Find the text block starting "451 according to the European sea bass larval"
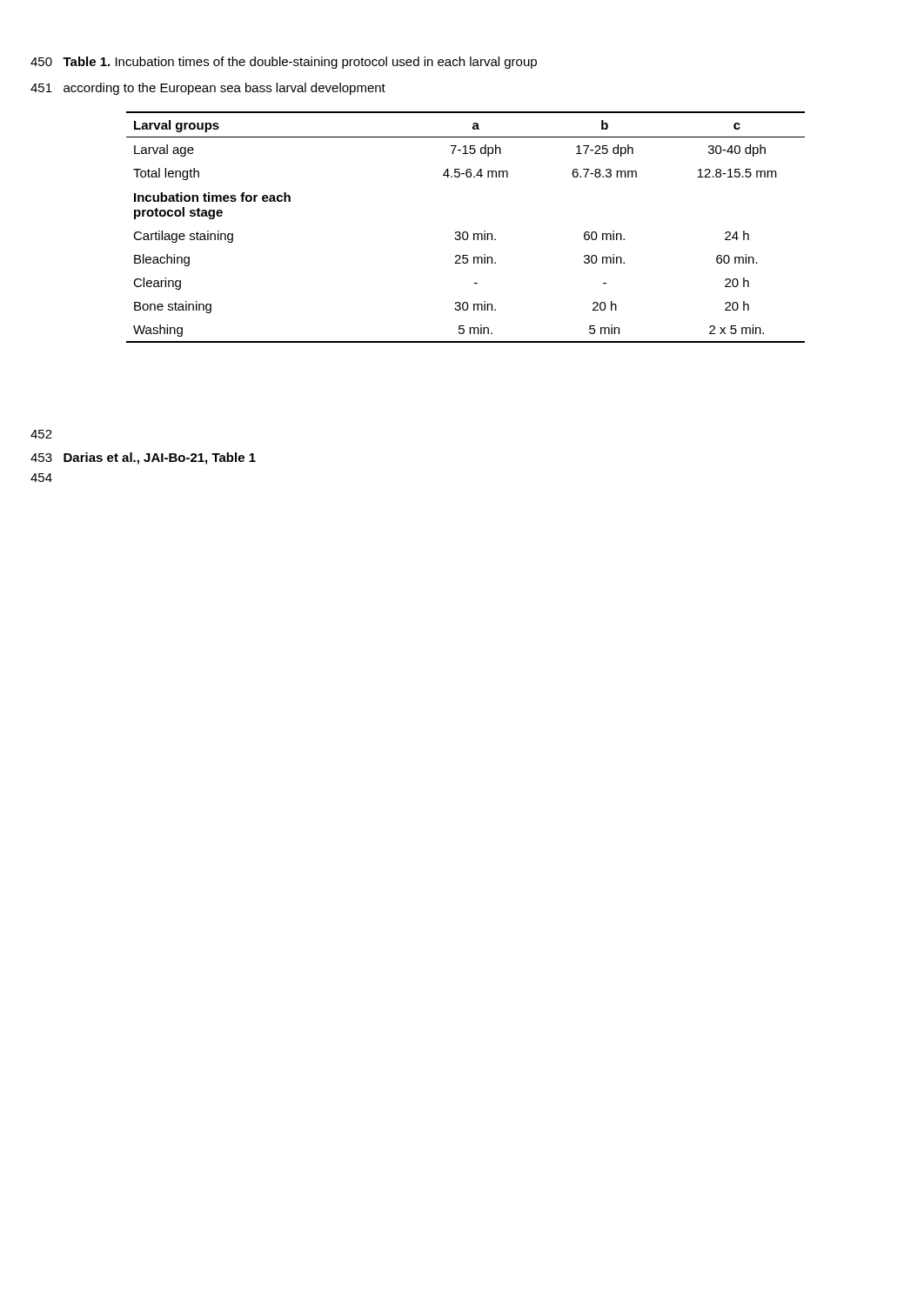The width and height of the screenshot is (924, 1305). [208, 87]
